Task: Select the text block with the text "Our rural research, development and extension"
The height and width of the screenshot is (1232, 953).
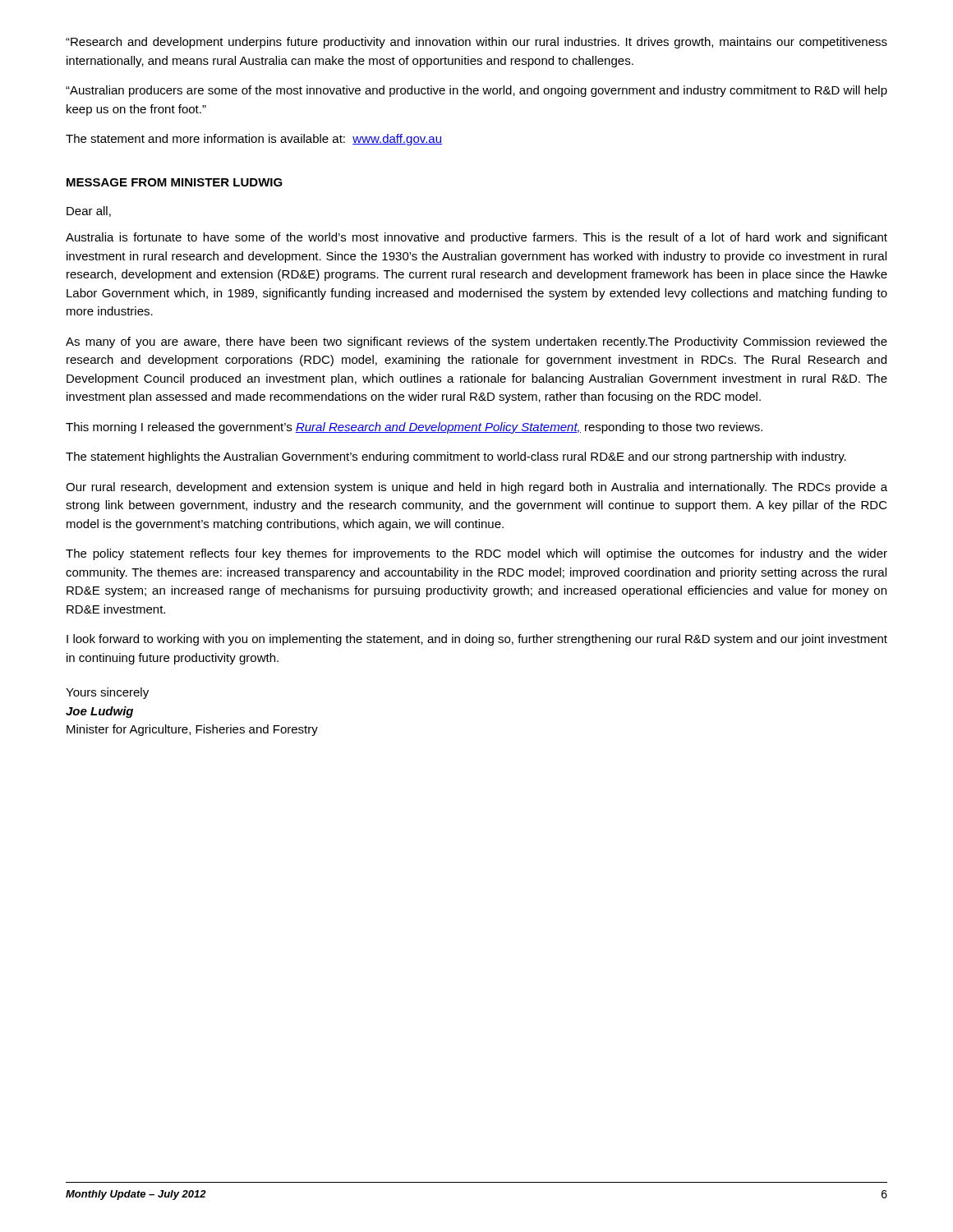Action: coord(476,505)
